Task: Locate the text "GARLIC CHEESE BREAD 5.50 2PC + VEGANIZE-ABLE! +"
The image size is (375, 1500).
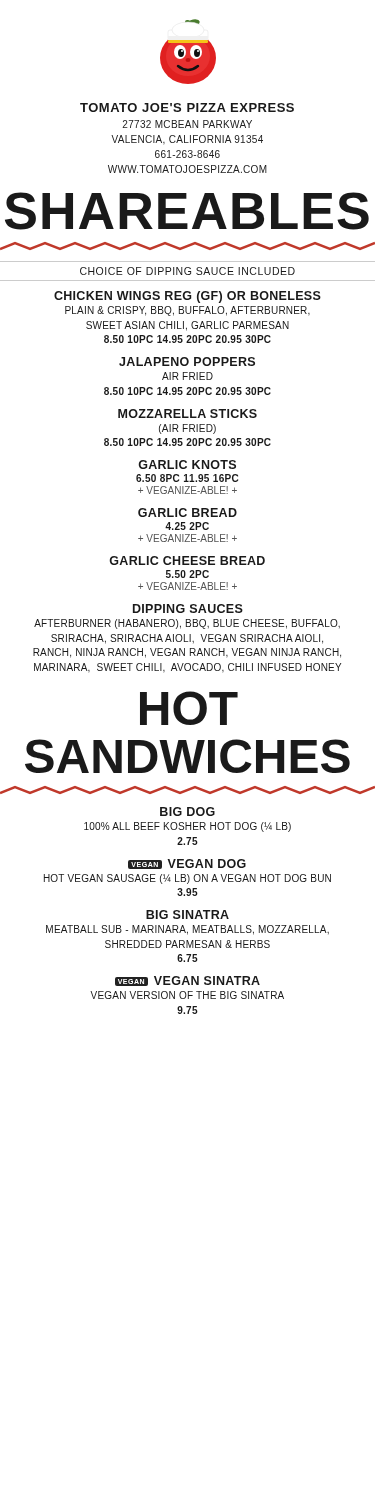Action: pos(188,573)
